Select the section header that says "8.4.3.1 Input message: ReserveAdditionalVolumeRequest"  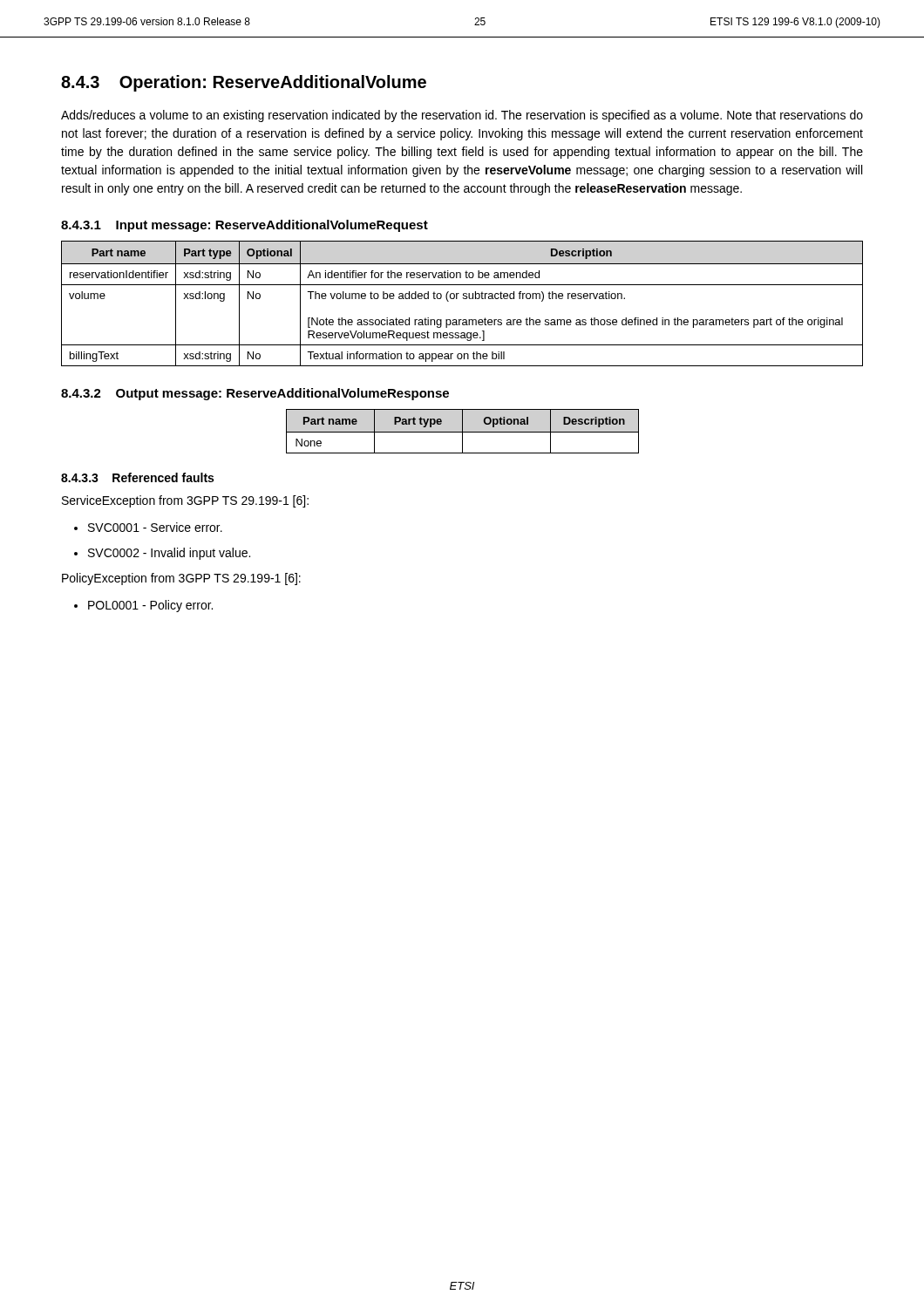tap(245, 226)
